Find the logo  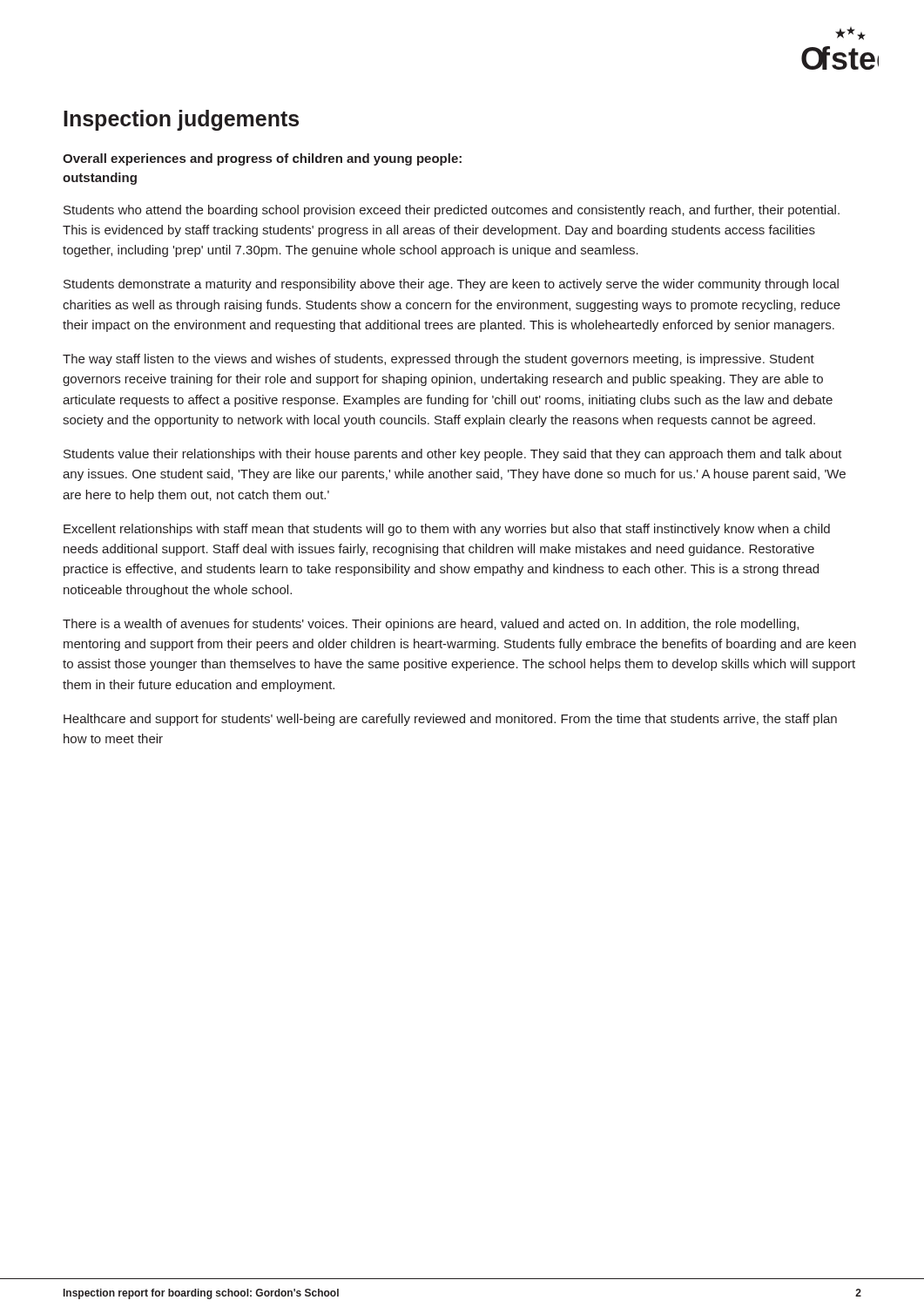pyautogui.click(x=840, y=56)
